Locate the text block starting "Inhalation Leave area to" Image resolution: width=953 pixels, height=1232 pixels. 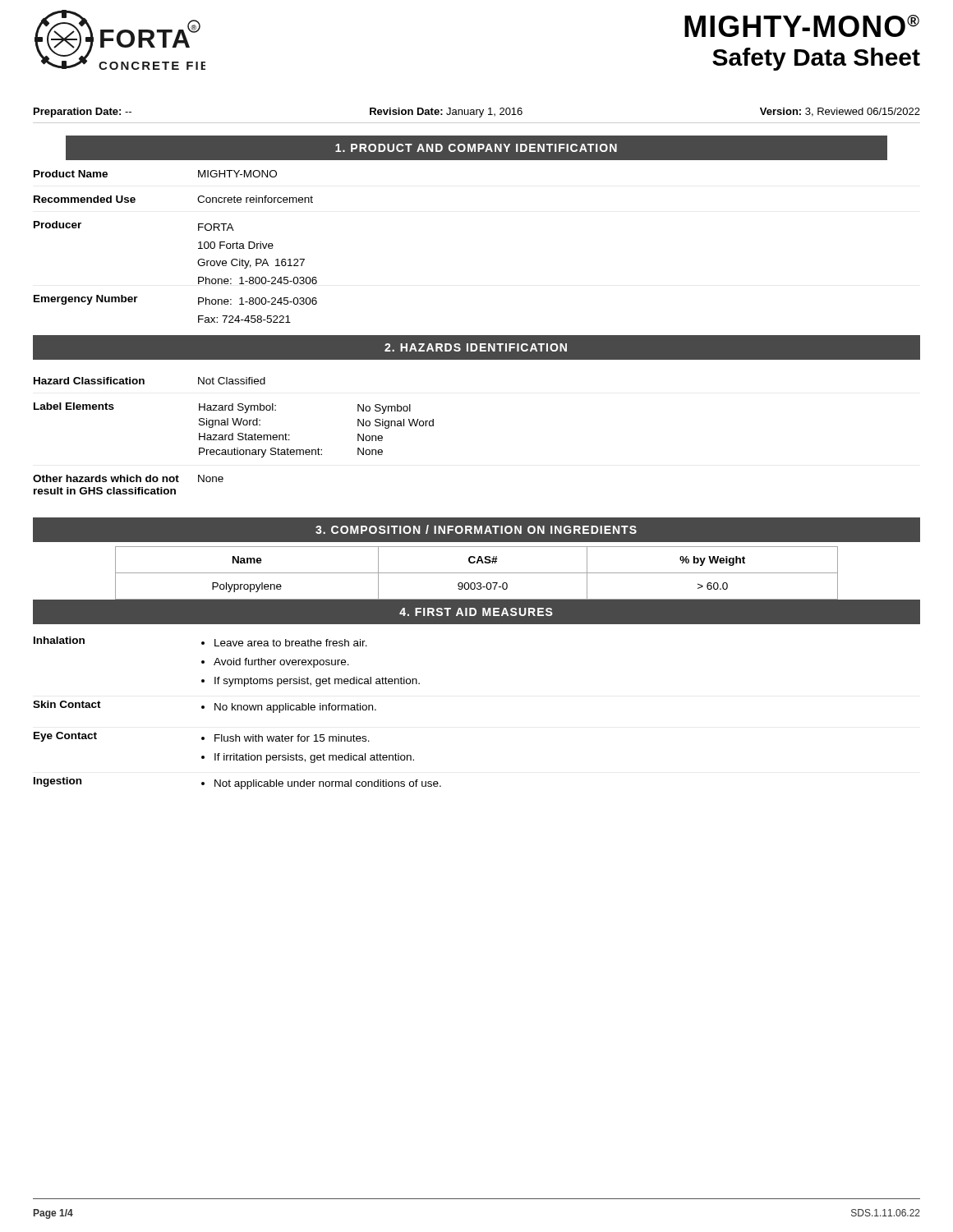[x=200, y=641]
